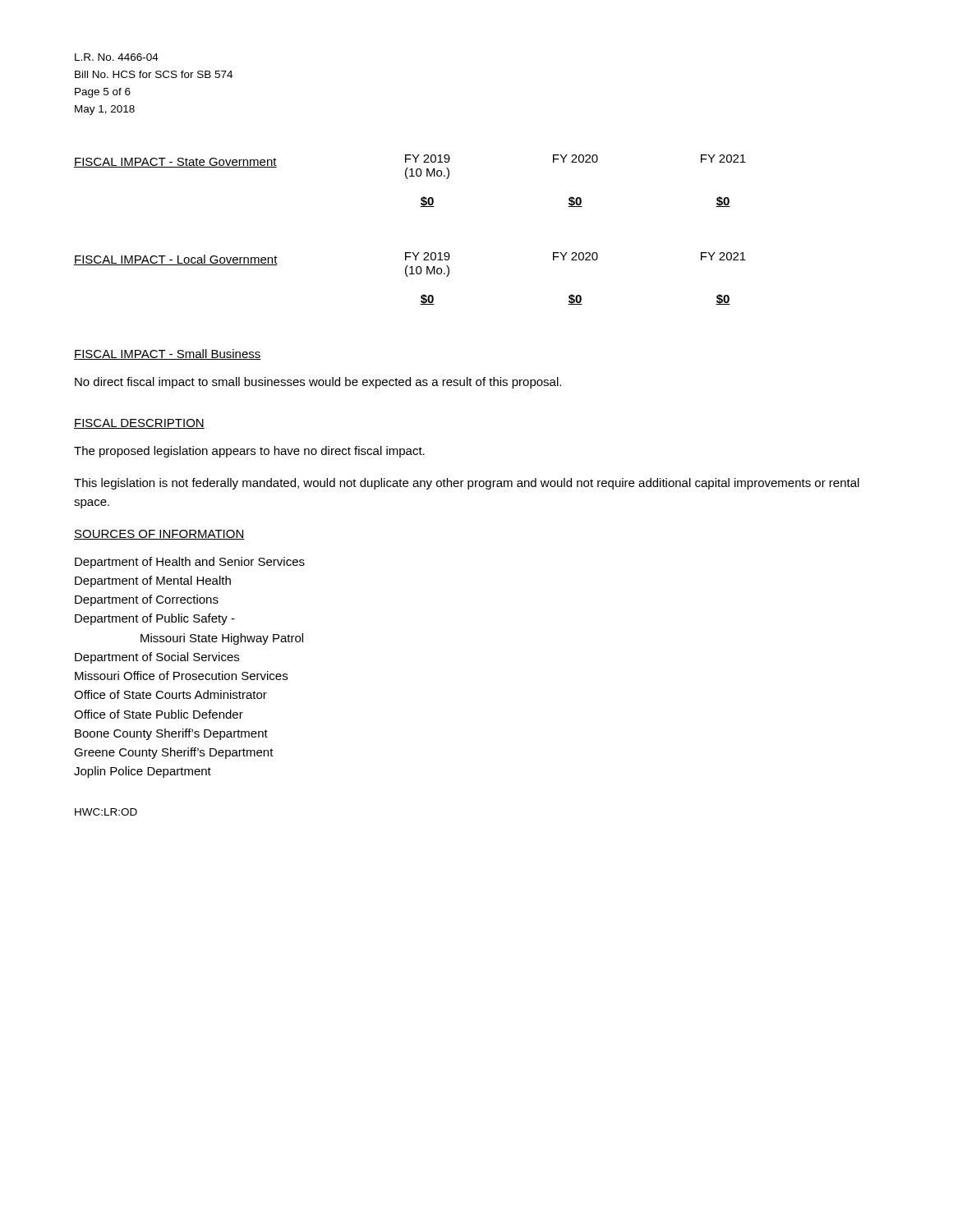This screenshot has width=953, height=1232.
Task: Point to the block beginning "Department of Public Safety"
Action: (x=154, y=618)
